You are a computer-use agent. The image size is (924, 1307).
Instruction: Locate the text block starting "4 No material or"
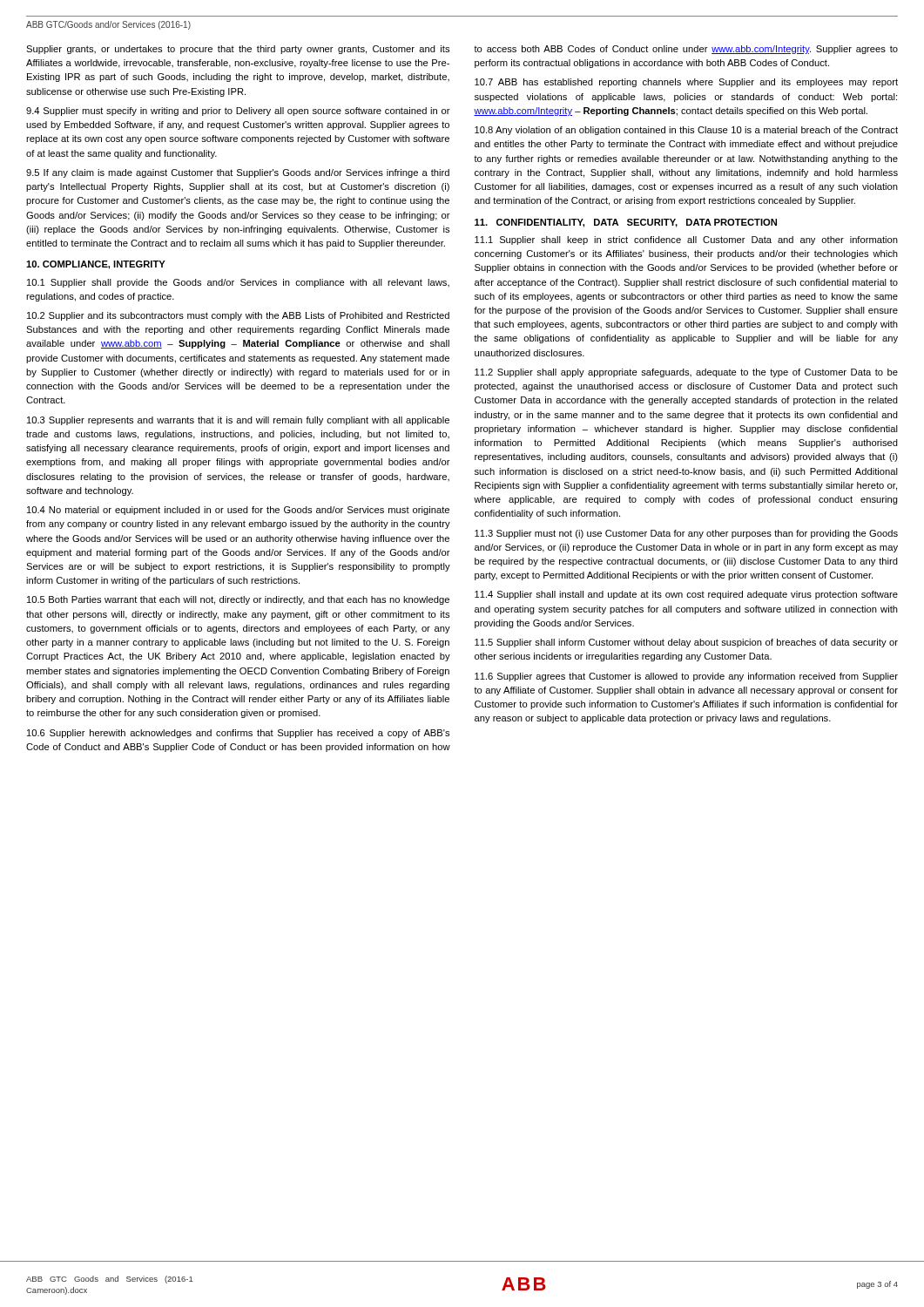[238, 545]
